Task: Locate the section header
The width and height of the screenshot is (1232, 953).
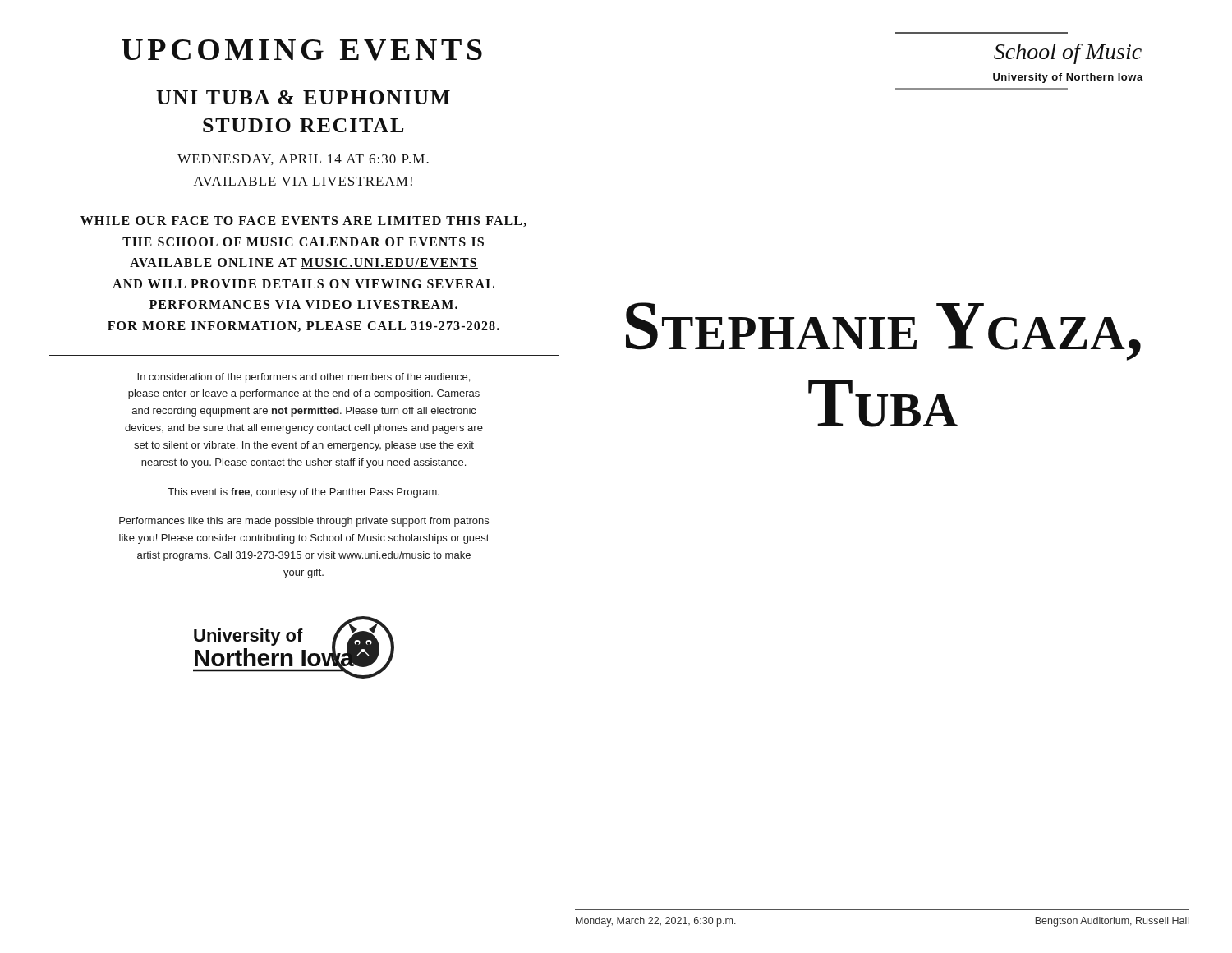Action: pos(304,111)
